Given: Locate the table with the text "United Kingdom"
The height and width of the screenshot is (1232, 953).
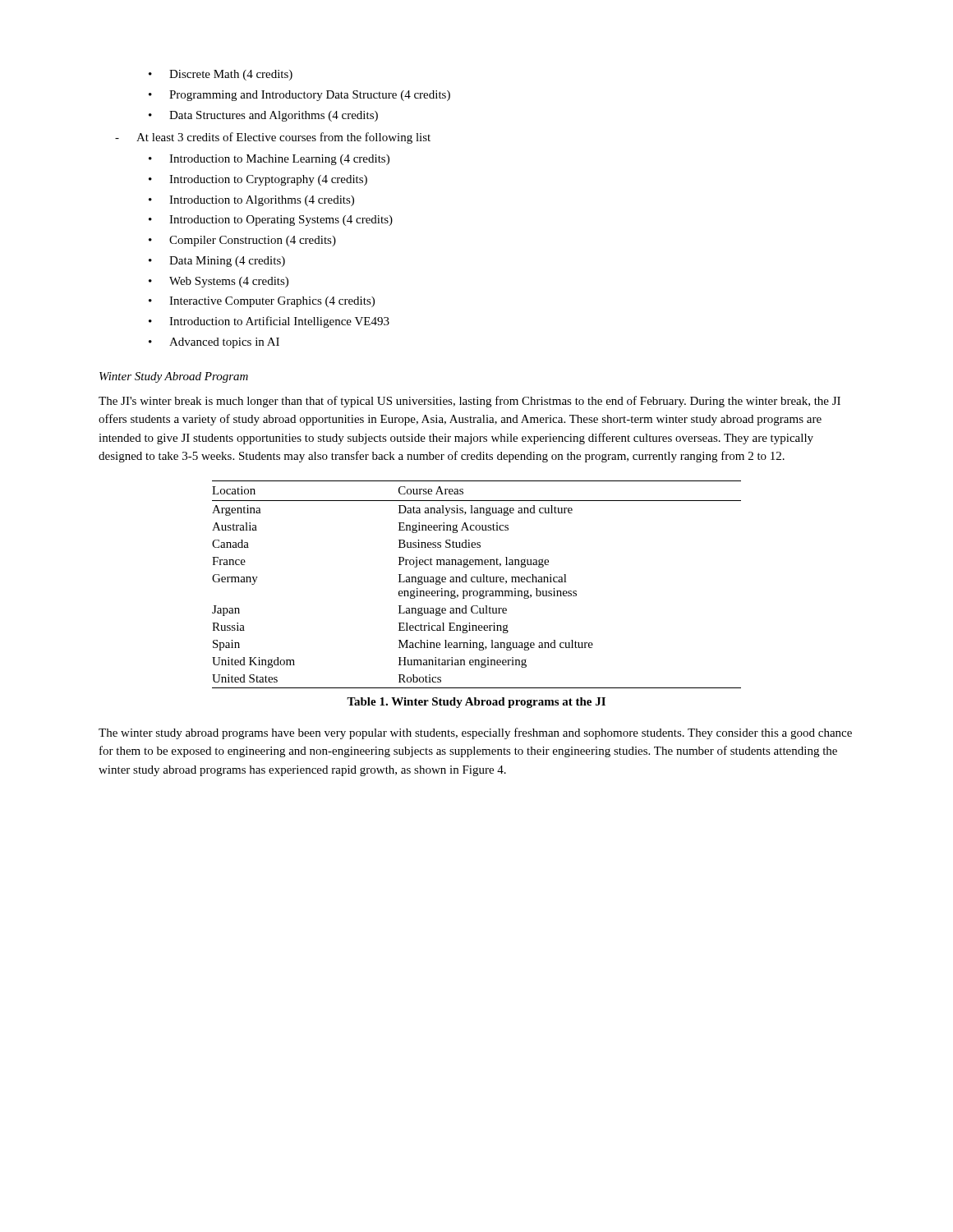Looking at the screenshot, I should tap(476, 584).
